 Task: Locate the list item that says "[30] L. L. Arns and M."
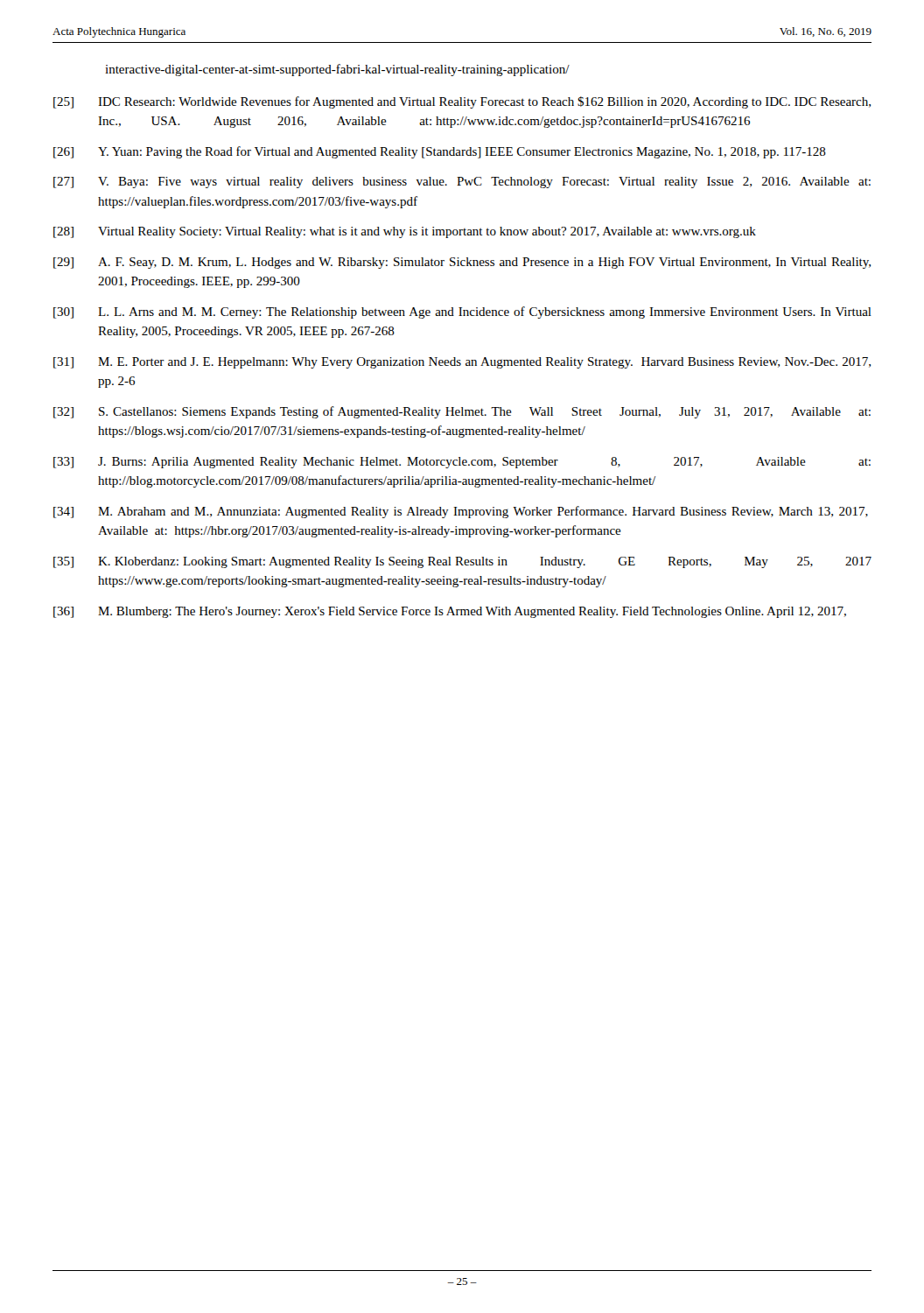(462, 321)
